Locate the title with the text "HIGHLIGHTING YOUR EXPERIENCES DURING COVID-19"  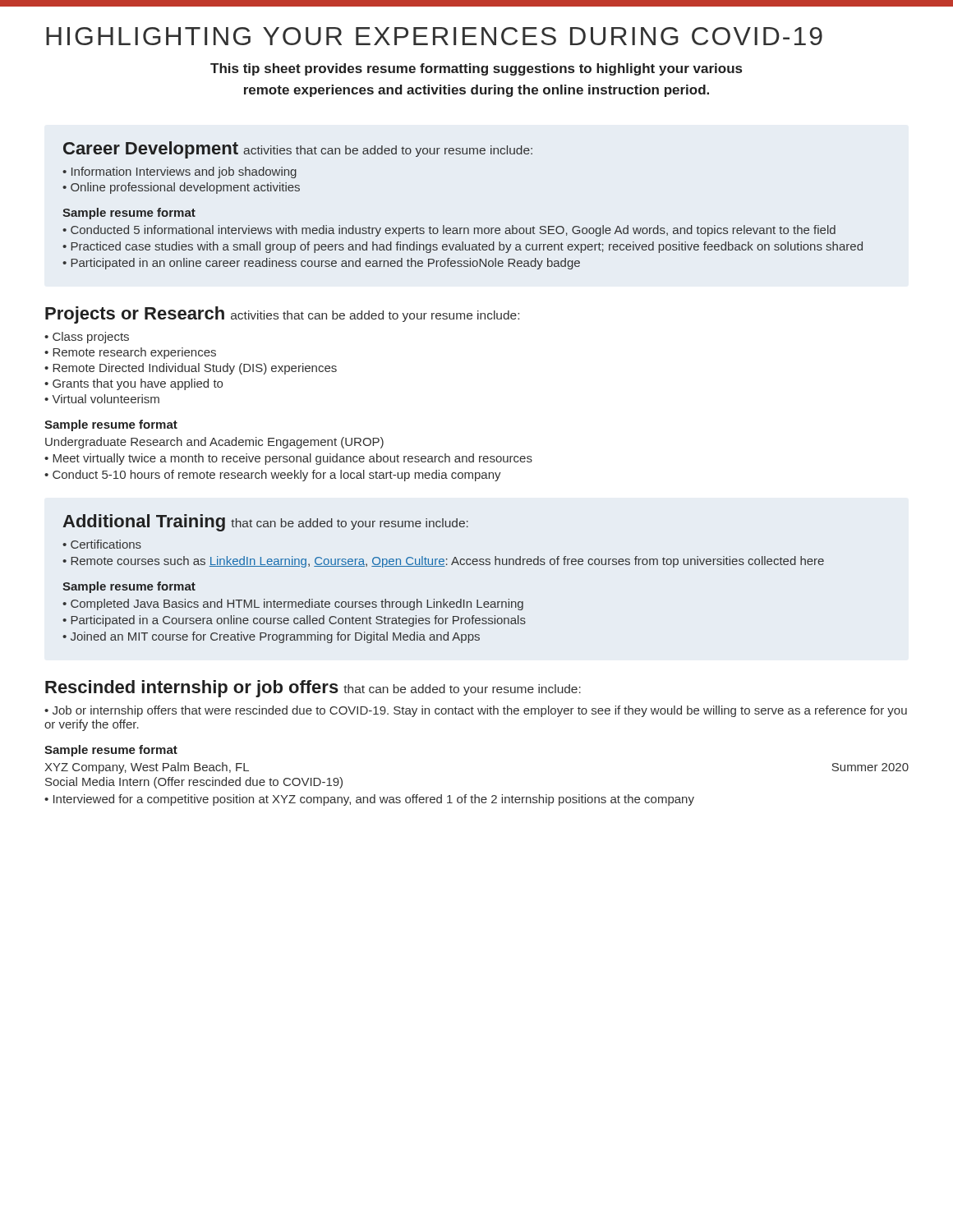point(435,36)
